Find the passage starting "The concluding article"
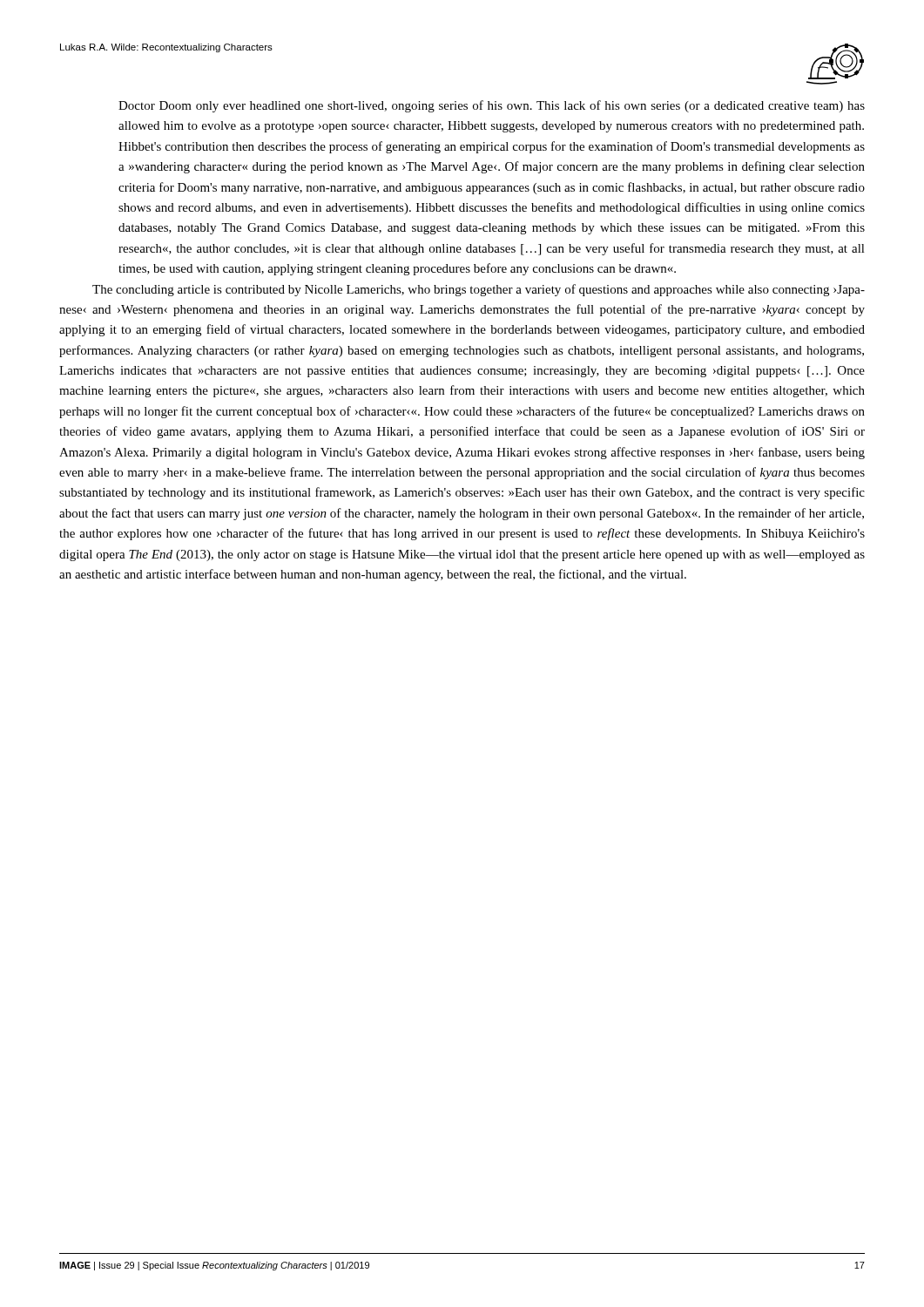 [462, 432]
